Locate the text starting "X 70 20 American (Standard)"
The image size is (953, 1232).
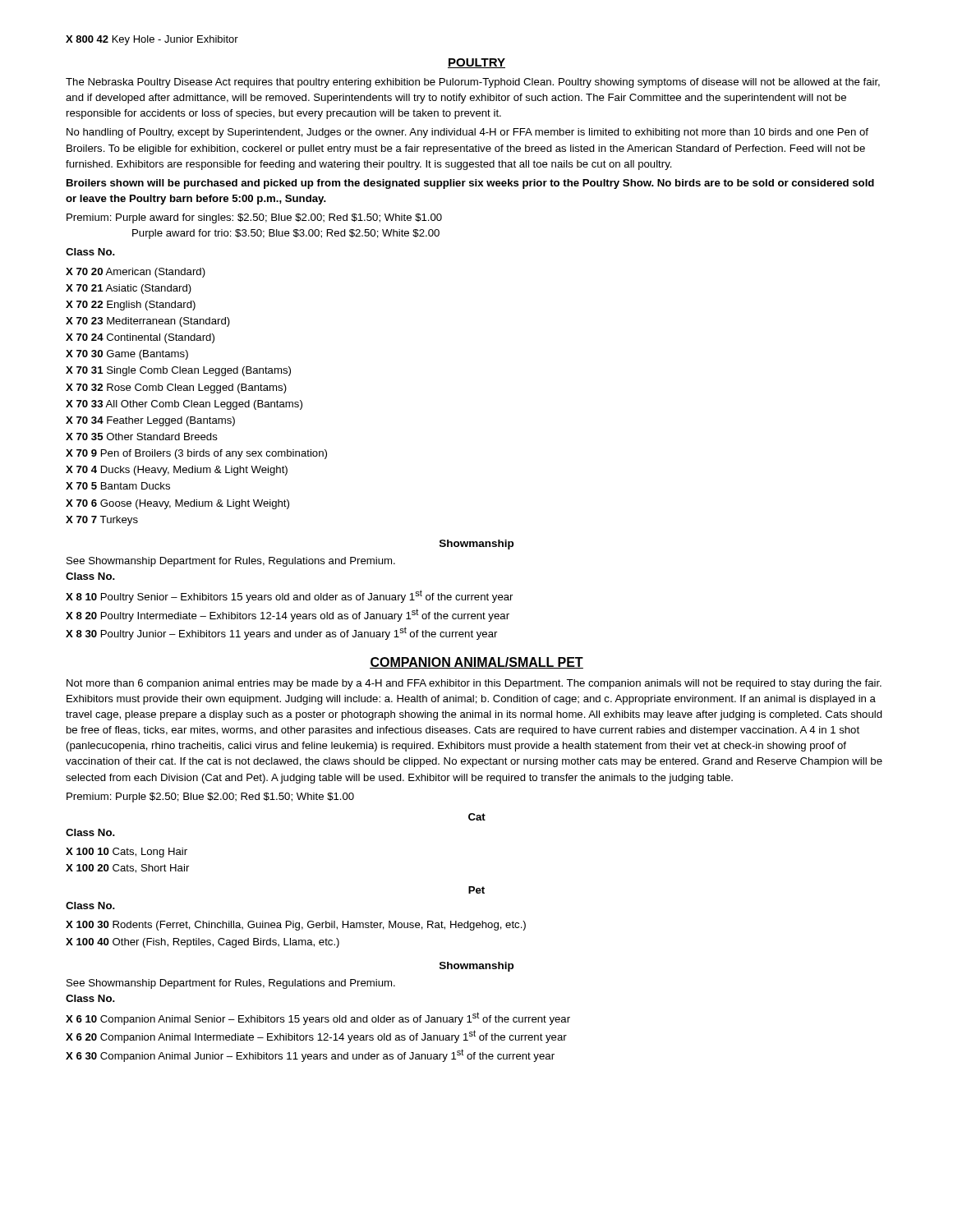[x=136, y=271]
